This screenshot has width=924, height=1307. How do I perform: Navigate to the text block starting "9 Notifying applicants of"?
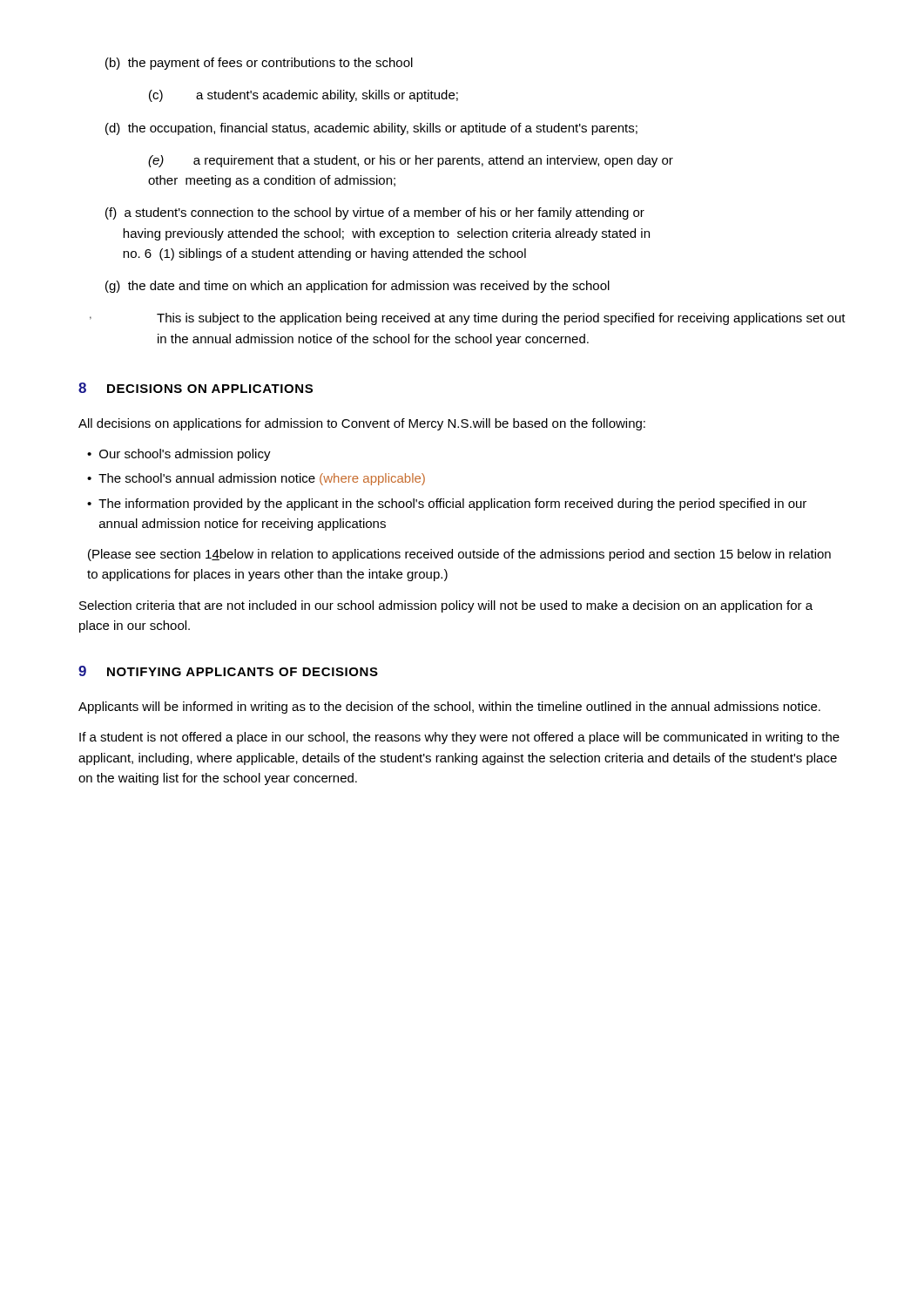click(x=228, y=672)
